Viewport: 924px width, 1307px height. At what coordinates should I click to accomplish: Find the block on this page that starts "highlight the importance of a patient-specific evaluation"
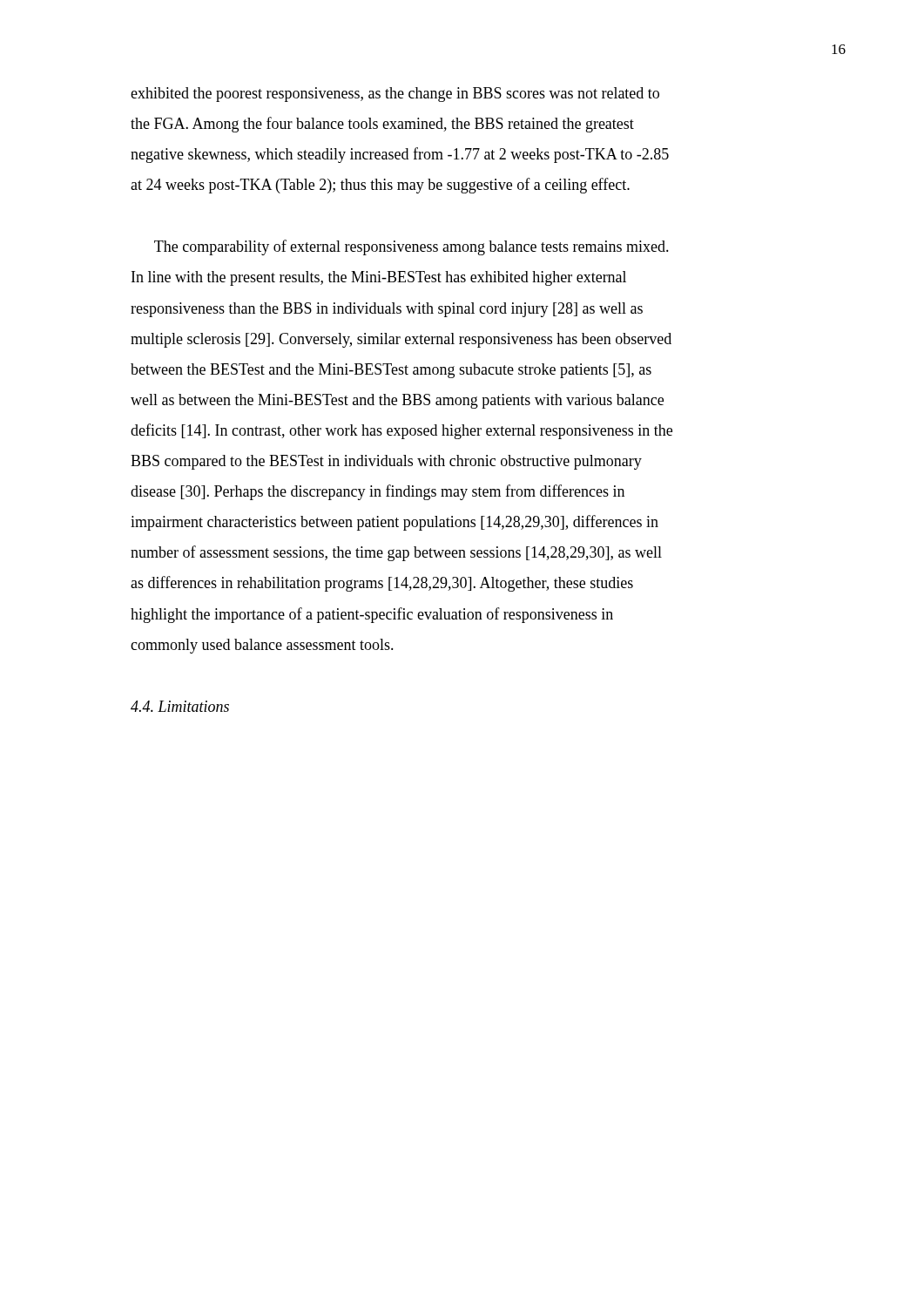[372, 614]
